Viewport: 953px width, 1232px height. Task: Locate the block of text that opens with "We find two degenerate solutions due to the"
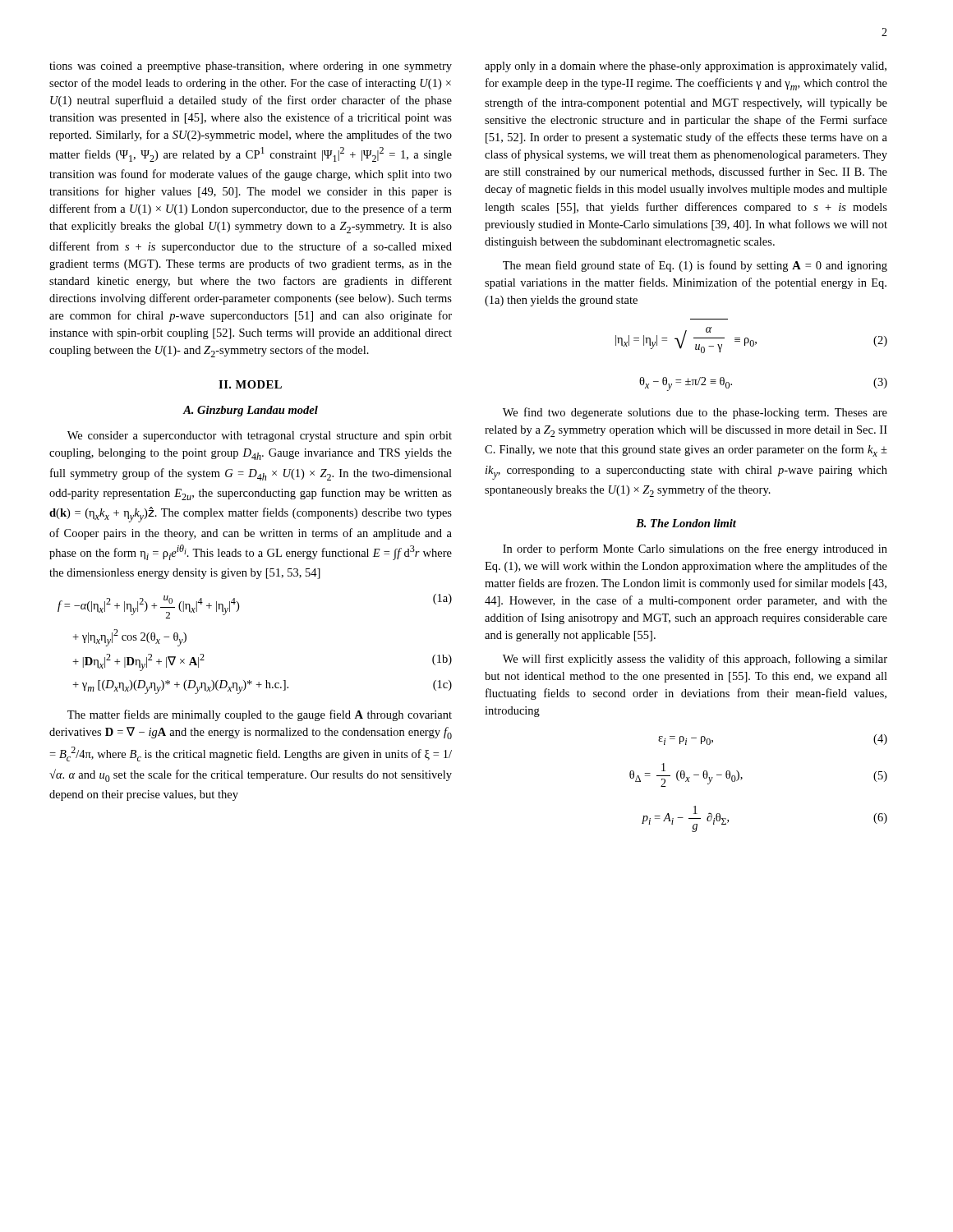coord(686,453)
